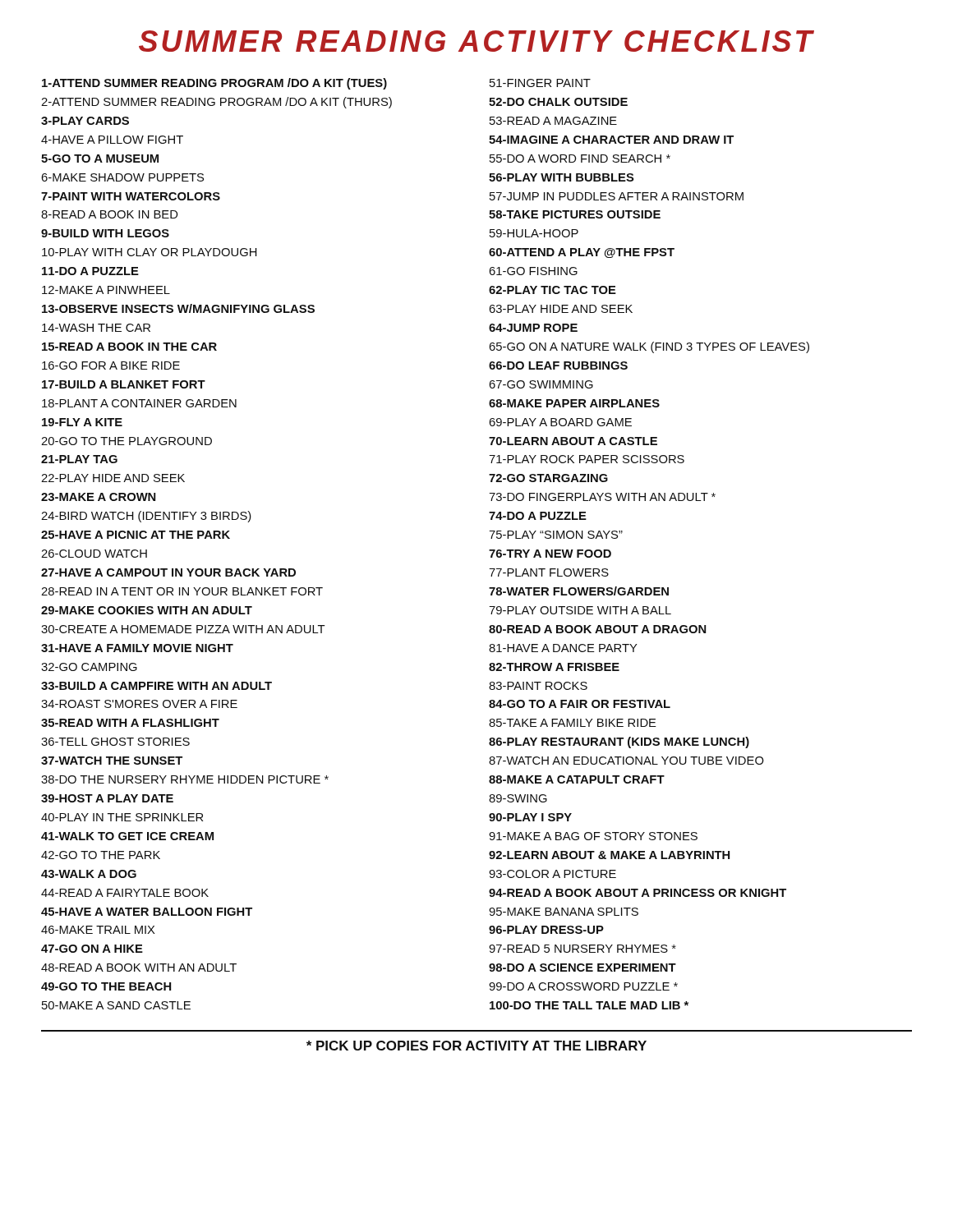Locate the text "34-ROAST S'MORES OVER A FIRE"
The width and height of the screenshot is (953, 1232).
(x=139, y=704)
